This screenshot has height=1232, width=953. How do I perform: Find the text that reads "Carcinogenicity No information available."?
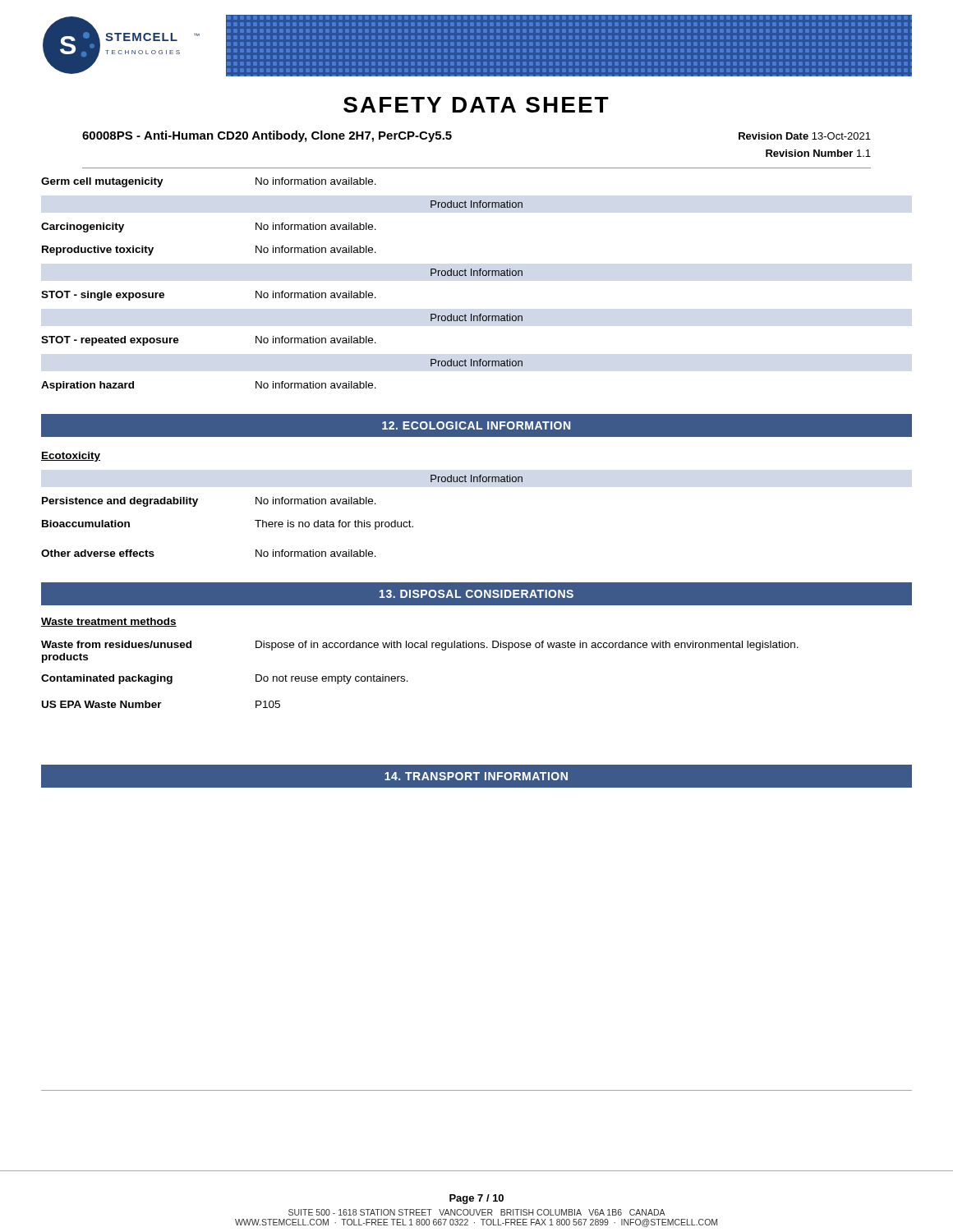(87, 227)
